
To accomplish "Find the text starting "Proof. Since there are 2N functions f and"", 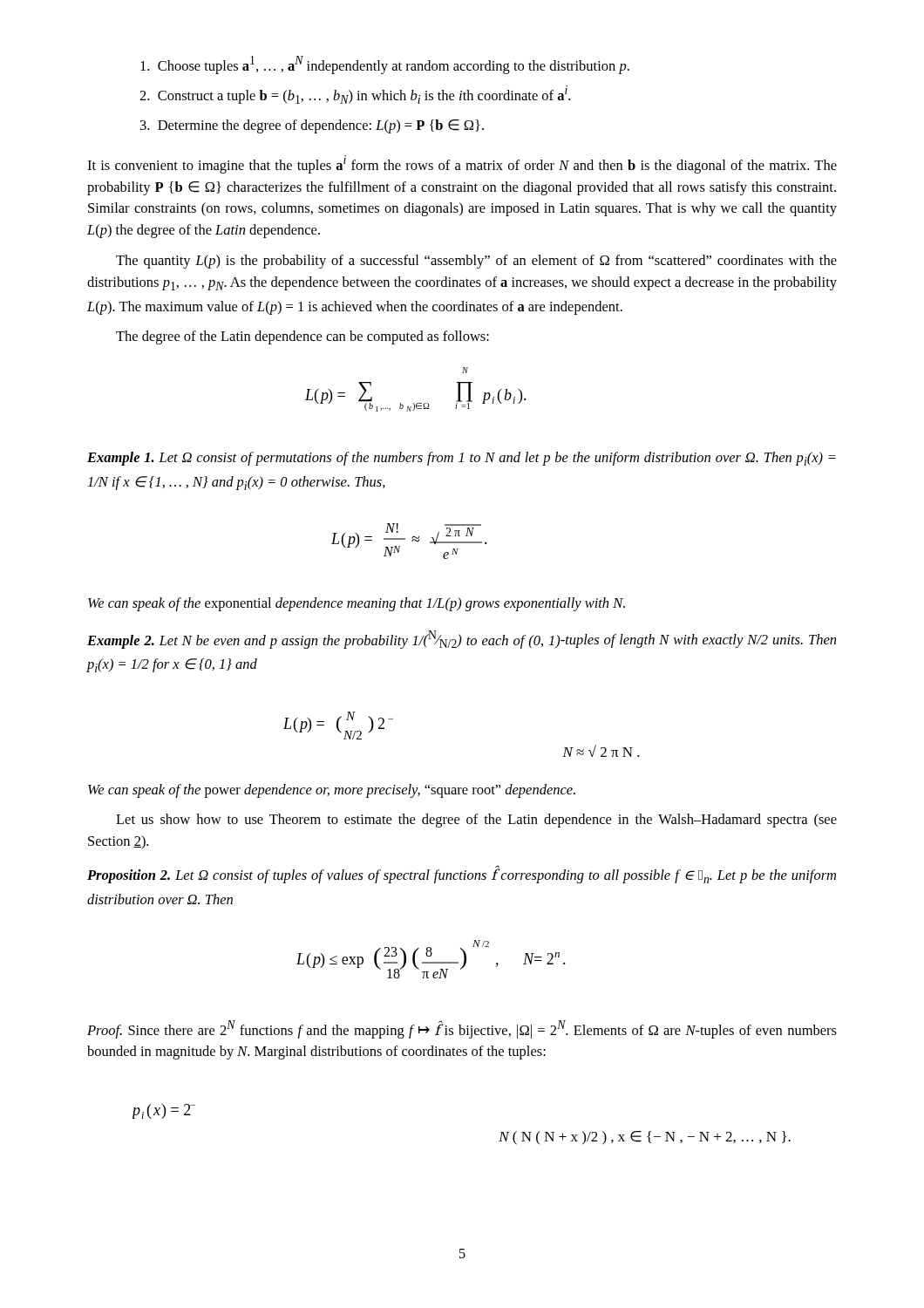I will [x=462, y=1040].
